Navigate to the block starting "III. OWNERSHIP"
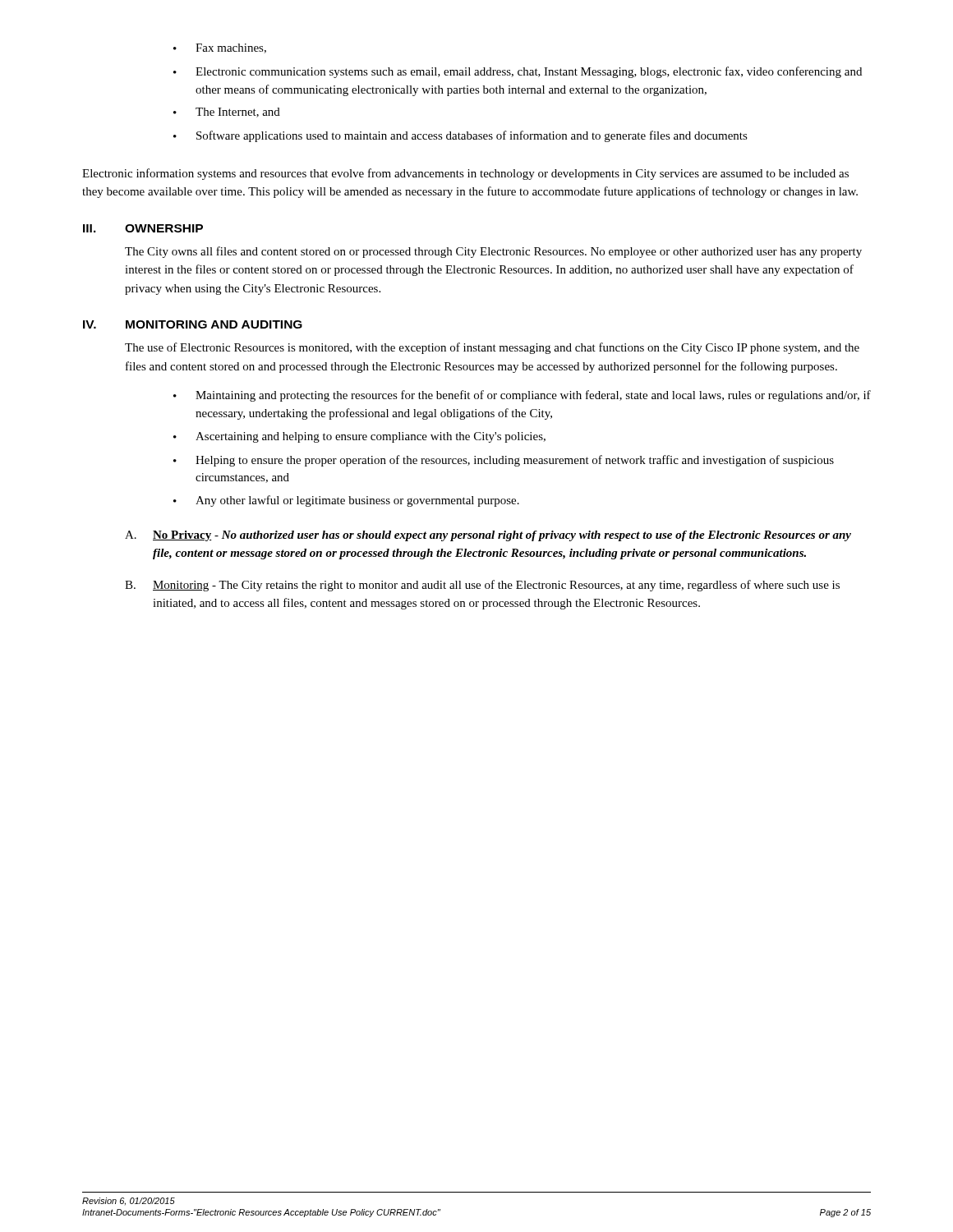 pyautogui.click(x=143, y=228)
